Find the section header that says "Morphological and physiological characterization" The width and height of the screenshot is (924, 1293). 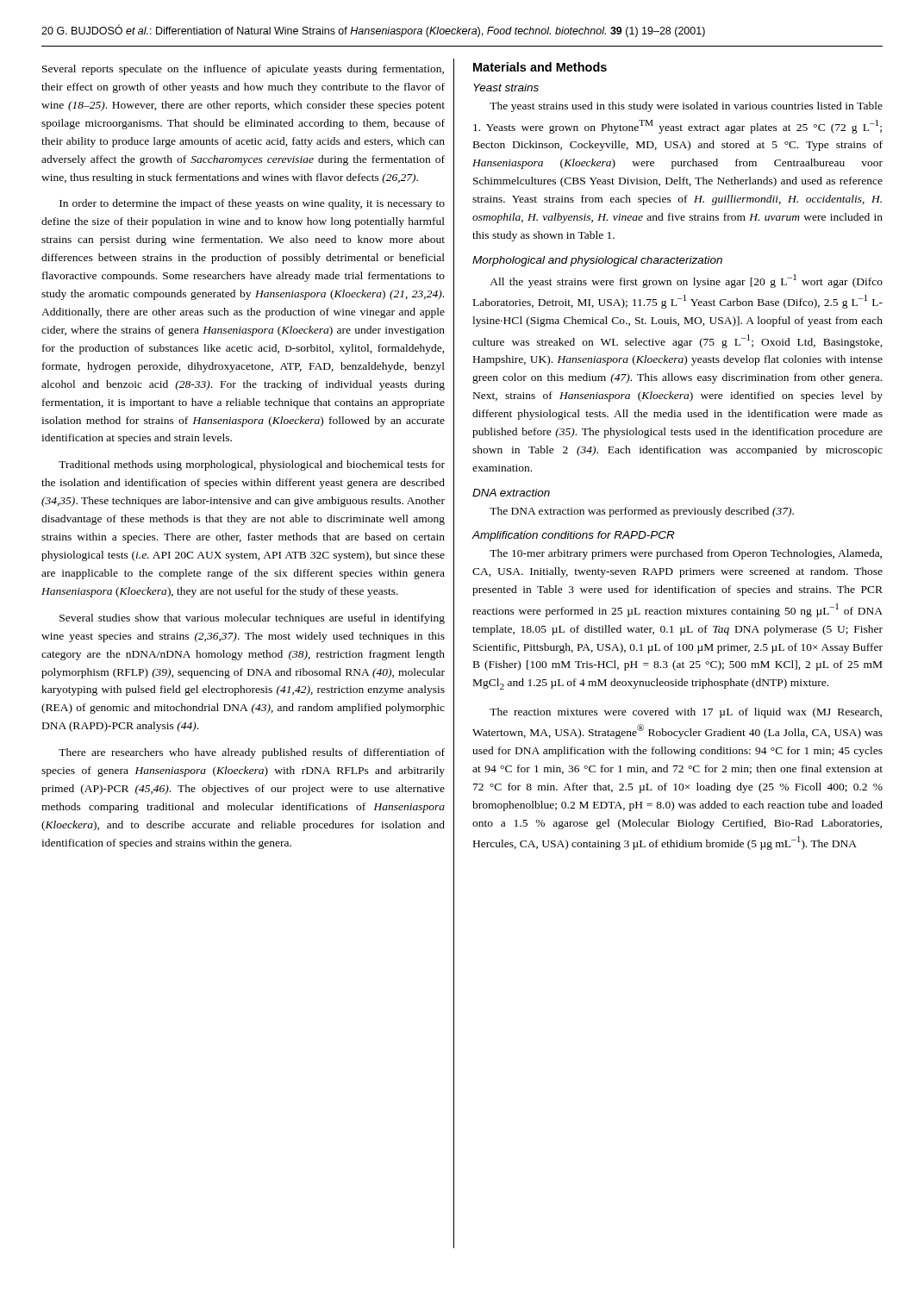coord(598,260)
